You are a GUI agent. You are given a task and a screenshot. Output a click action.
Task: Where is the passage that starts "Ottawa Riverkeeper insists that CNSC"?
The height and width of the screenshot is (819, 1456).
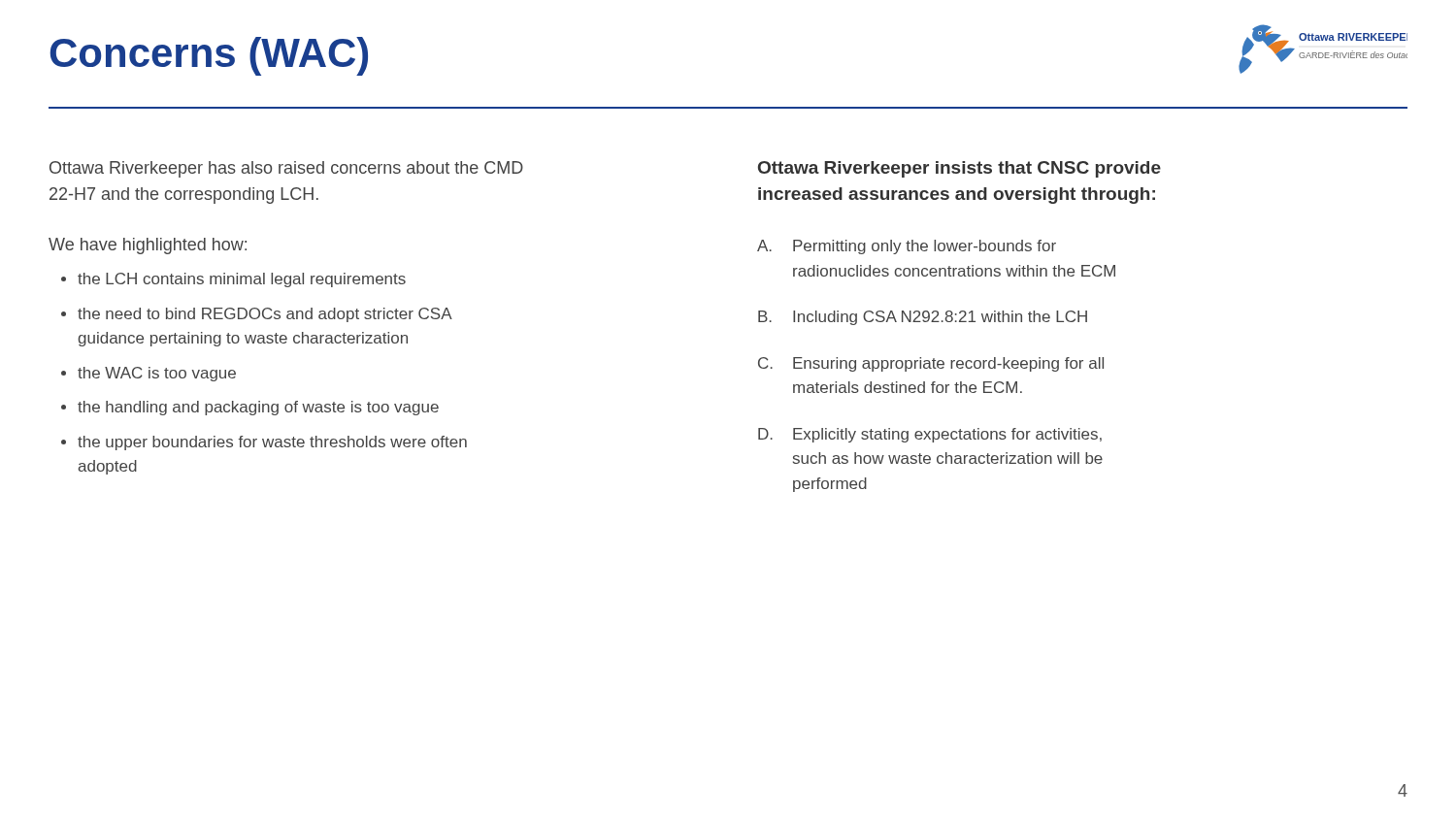(959, 180)
